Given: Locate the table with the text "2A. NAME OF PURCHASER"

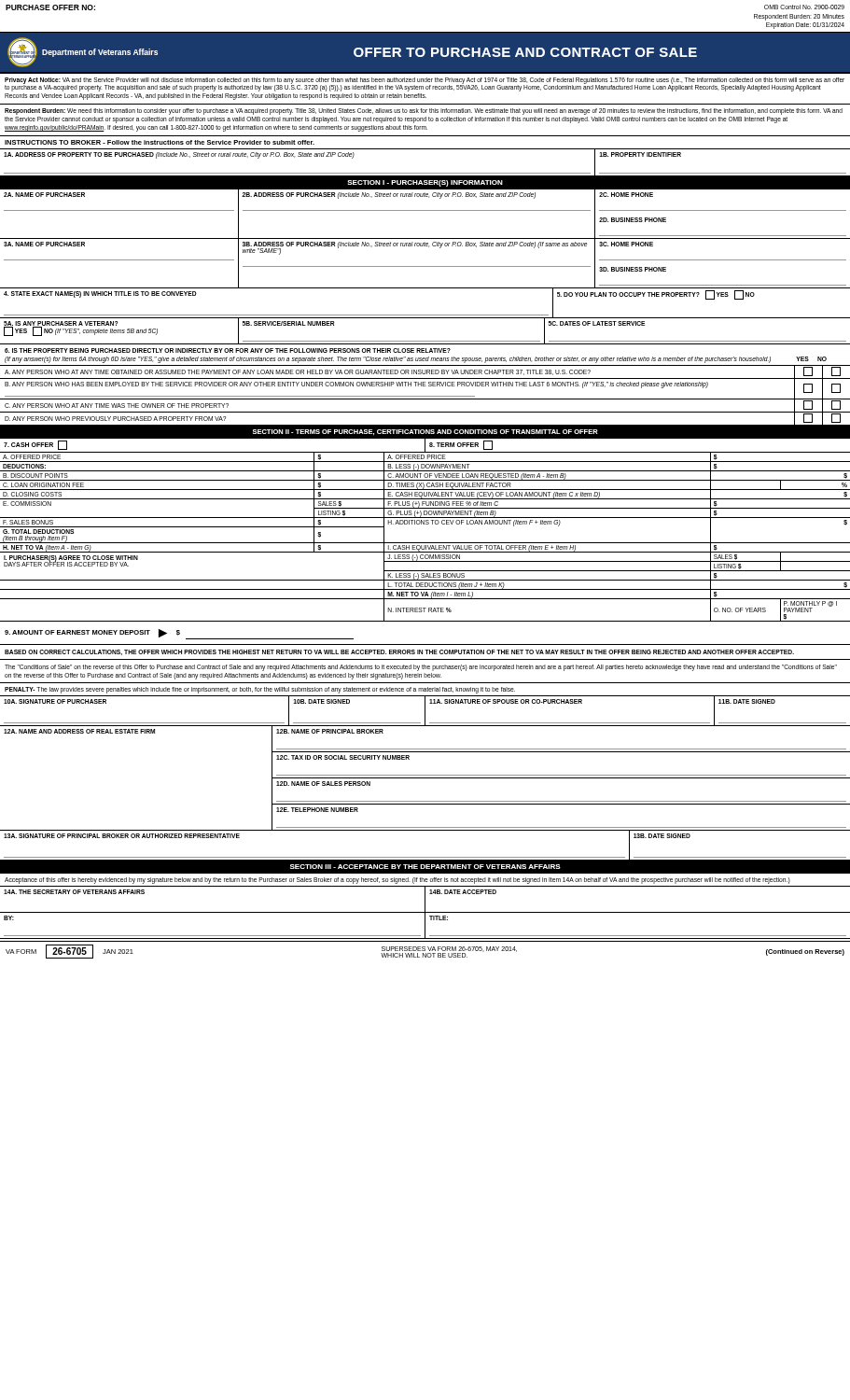Looking at the screenshot, I should (425, 214).
